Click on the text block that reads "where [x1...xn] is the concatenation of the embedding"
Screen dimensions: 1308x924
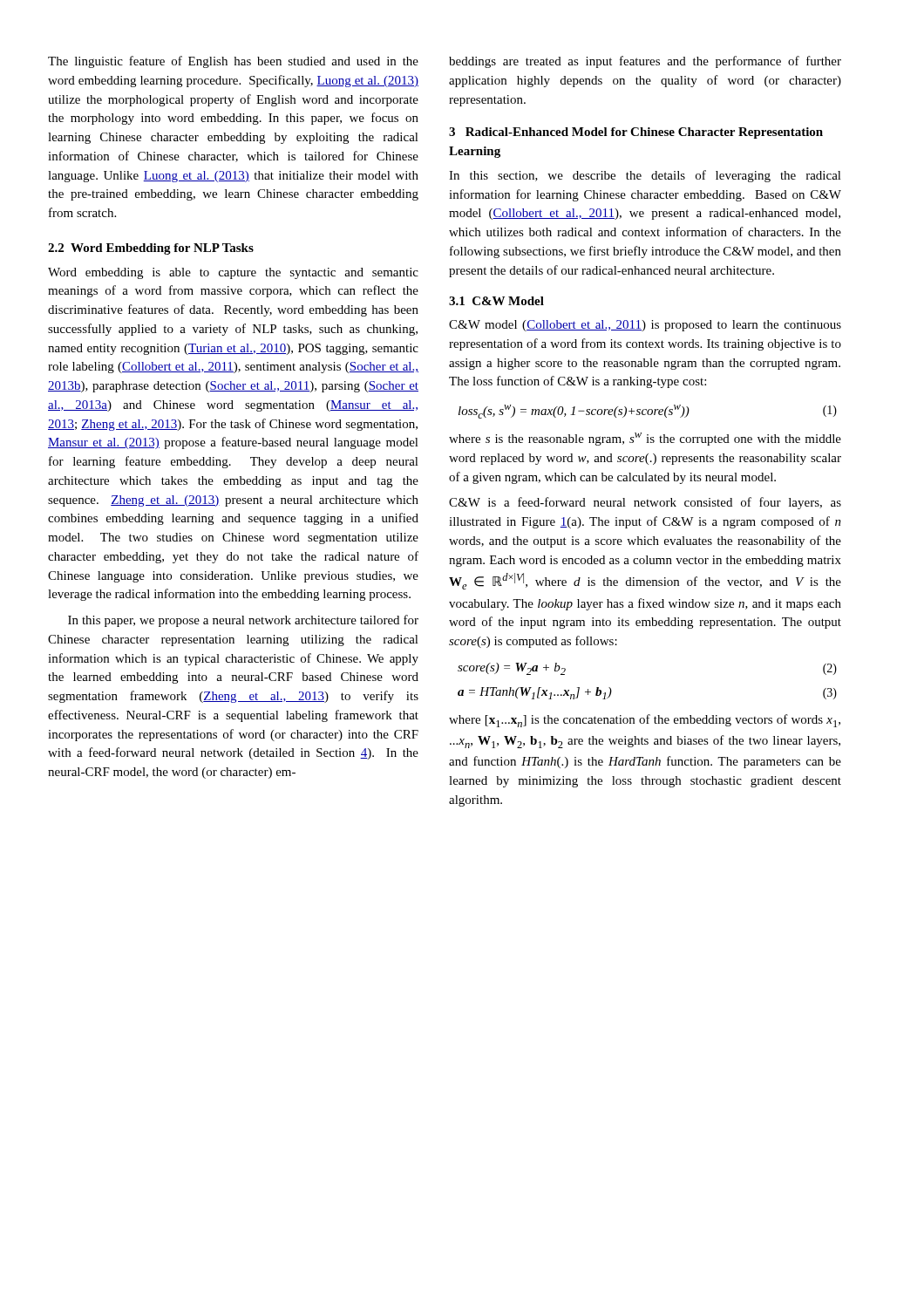coord(645,760)
